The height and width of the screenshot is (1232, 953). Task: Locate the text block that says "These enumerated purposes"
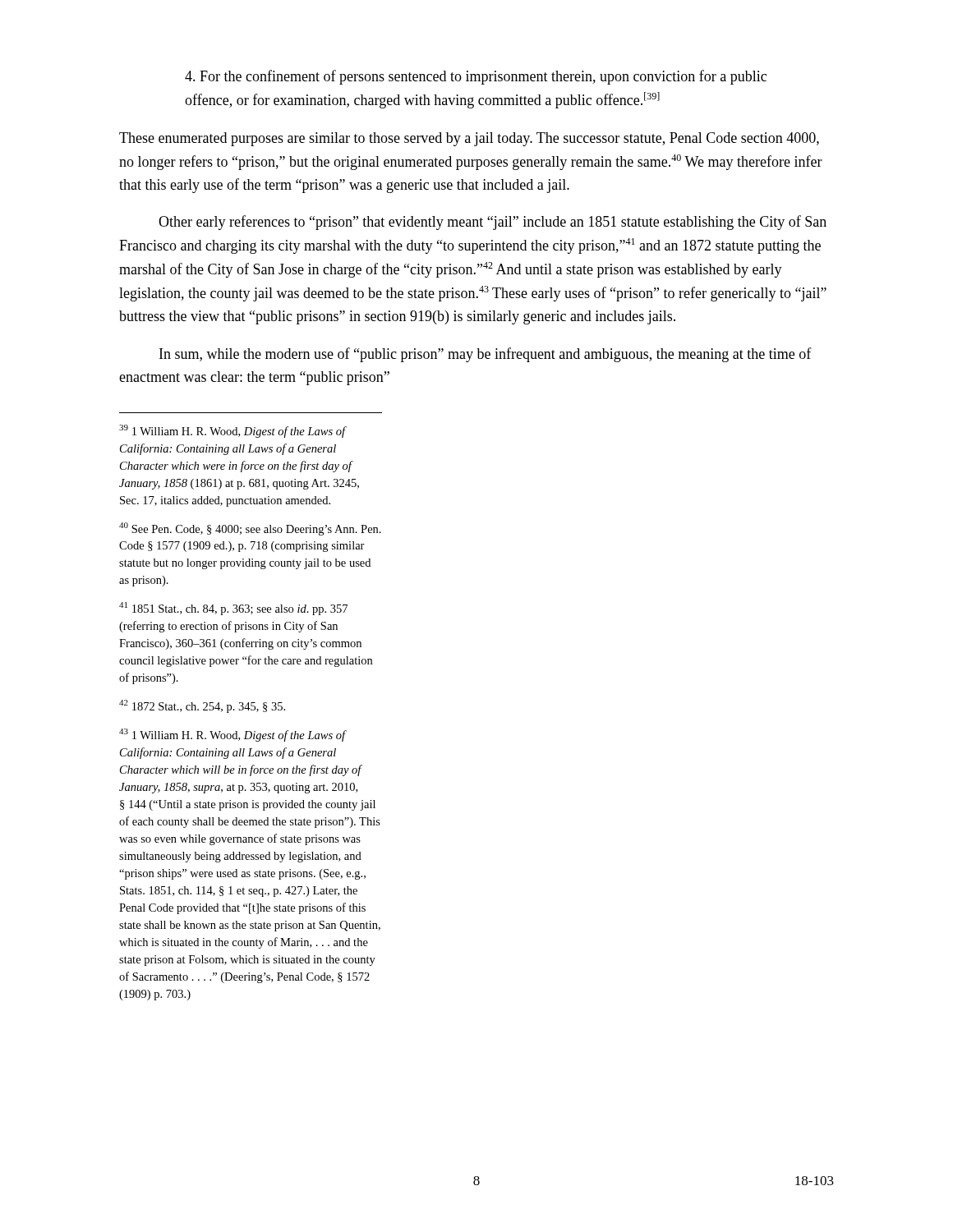pyautogui.click(x=476, y=162)
